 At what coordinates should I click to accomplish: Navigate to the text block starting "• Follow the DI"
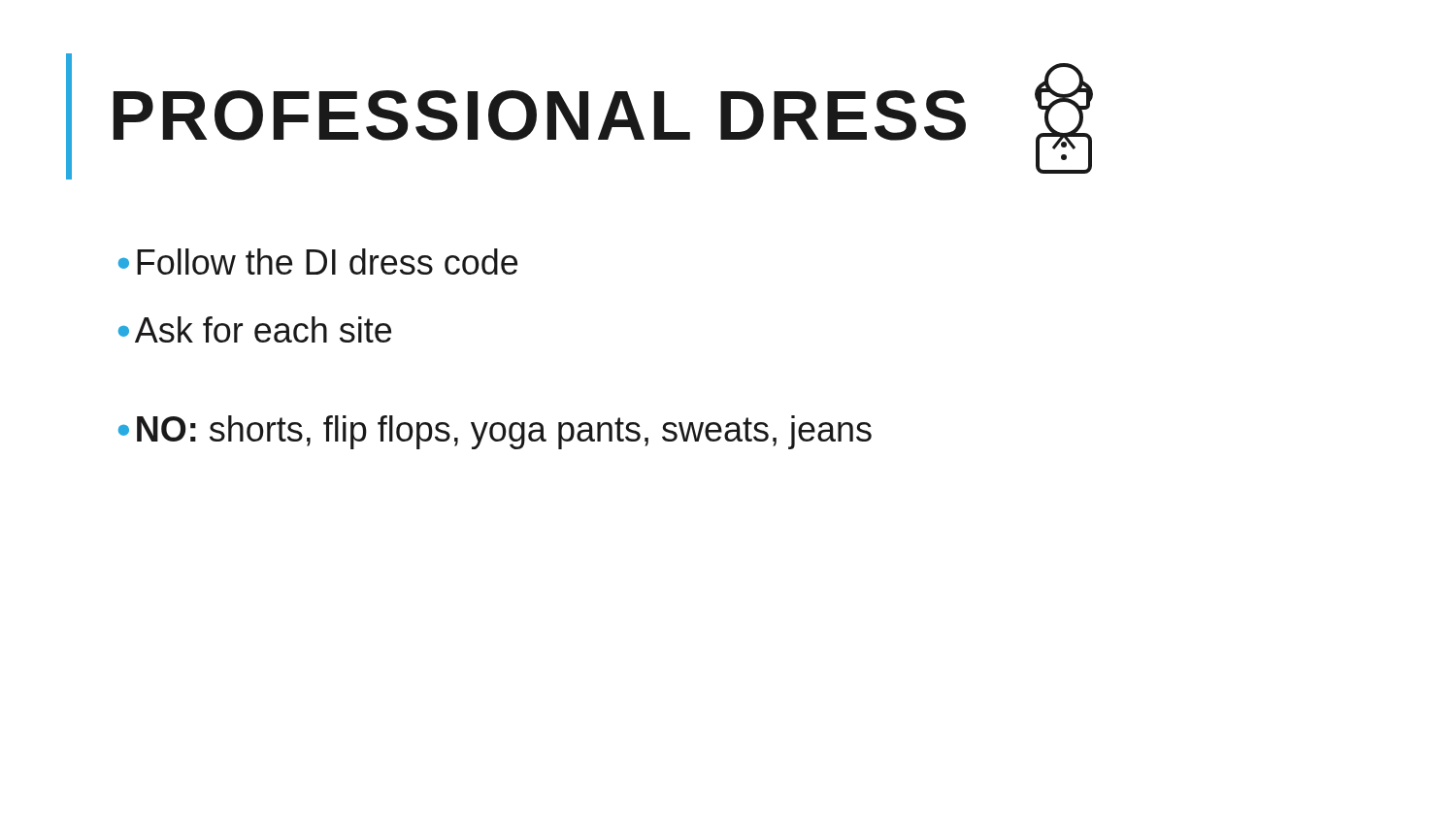(318, 263)
